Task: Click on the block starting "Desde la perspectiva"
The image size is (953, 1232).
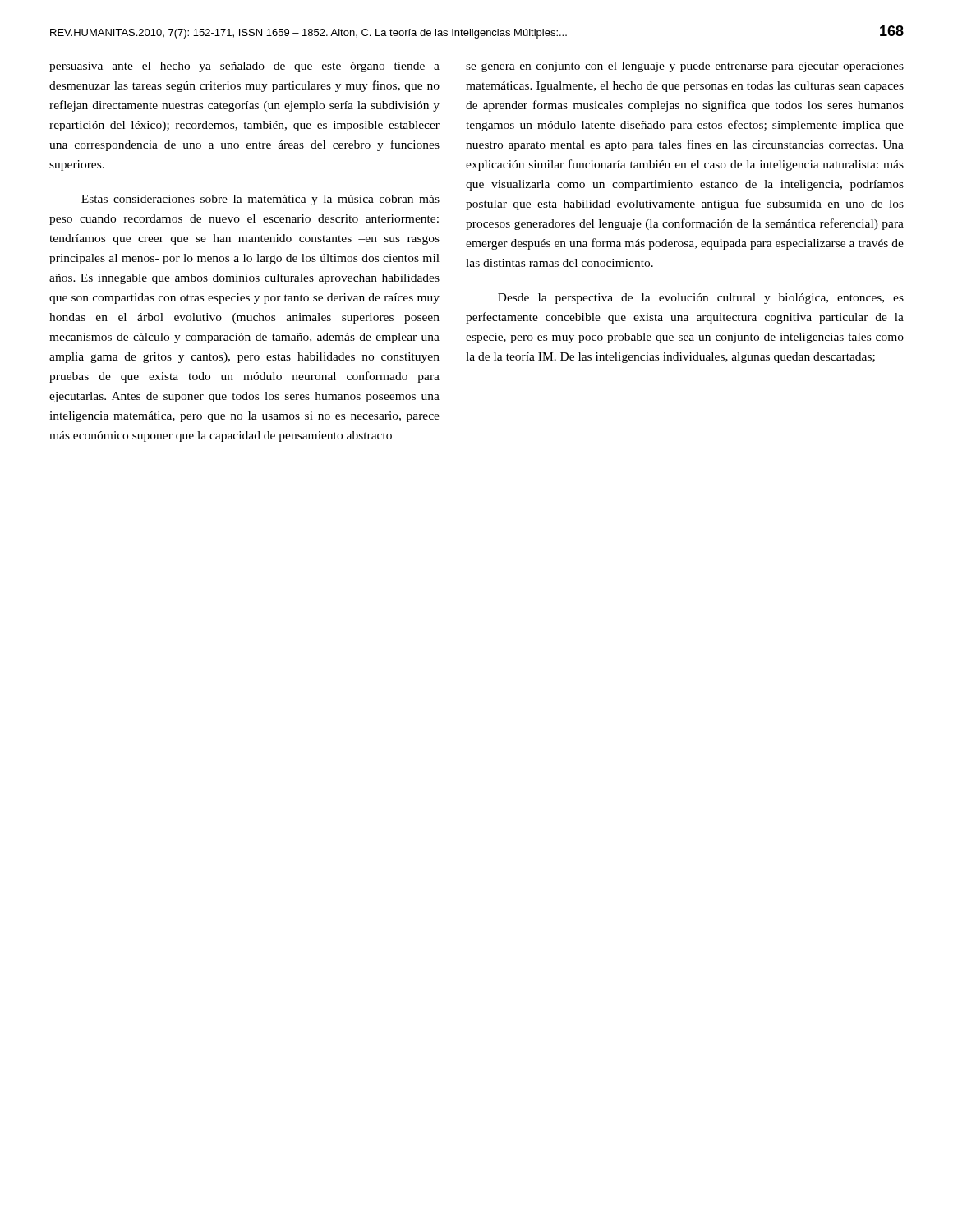Action: click(685, 327)
